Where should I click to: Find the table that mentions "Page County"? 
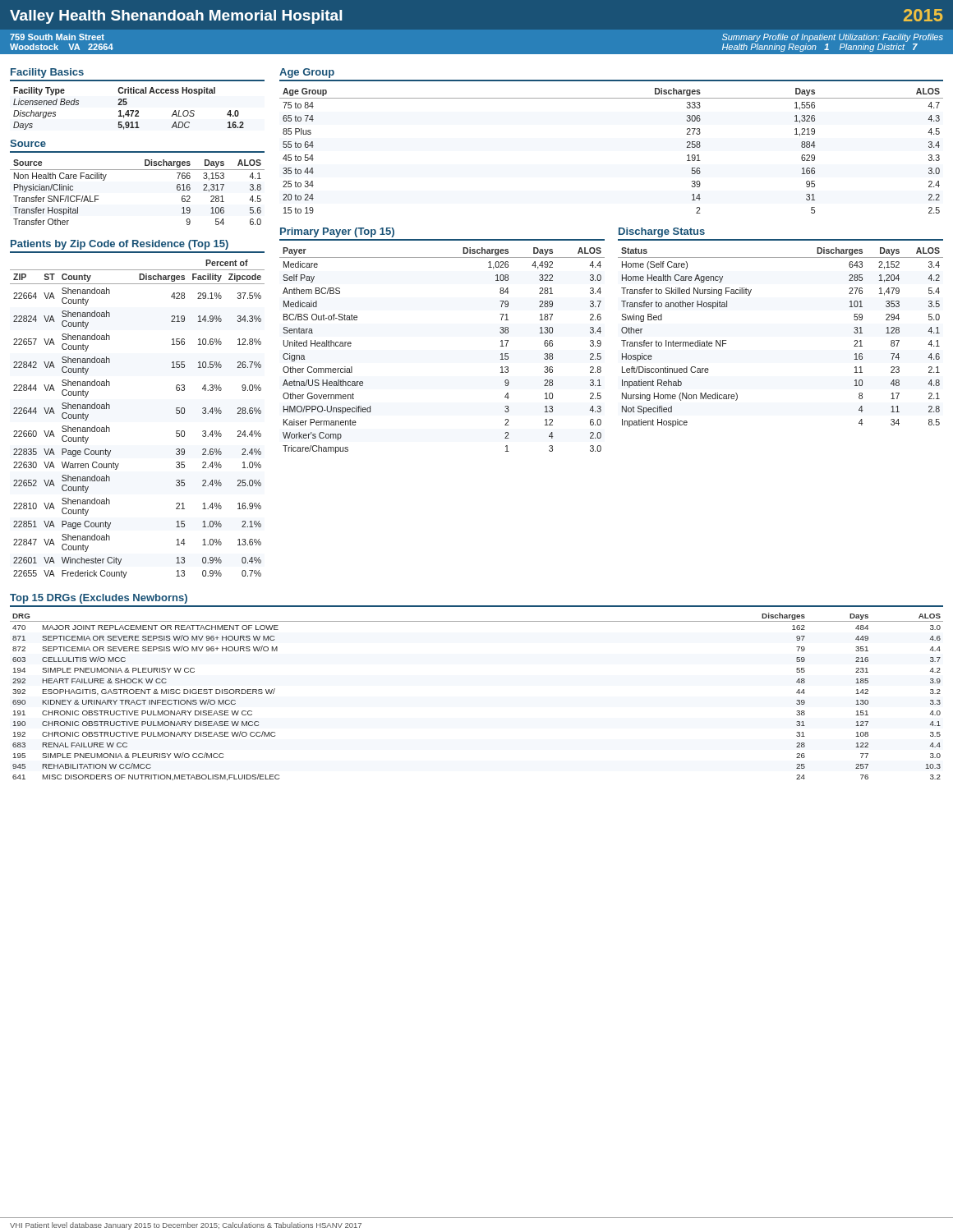pyautogui.click(x=137, y=418)
